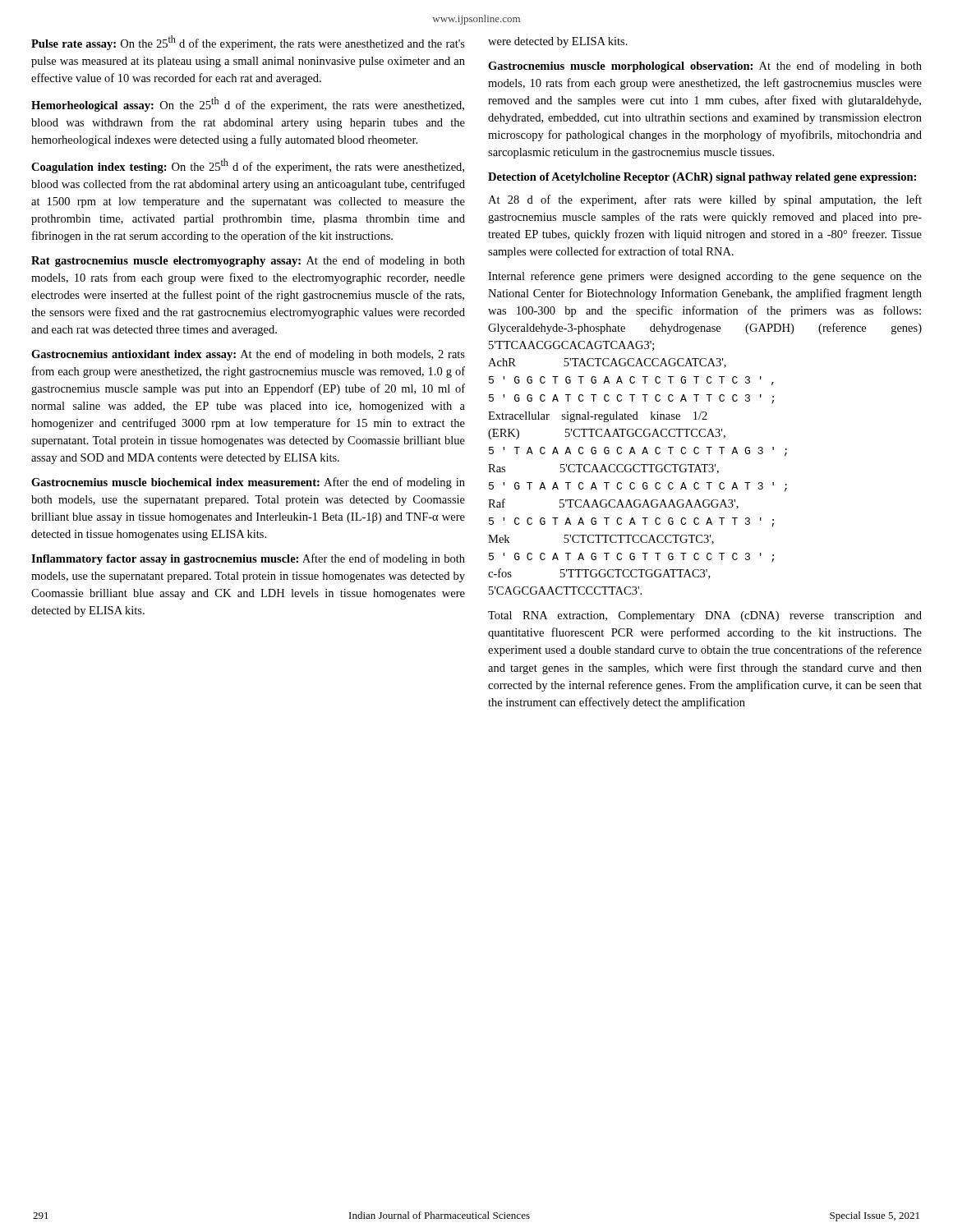Click the passage that begins "Hemorheological assay: On the 25th d of the"
The image size is (953, 1232).
[248, 121]
